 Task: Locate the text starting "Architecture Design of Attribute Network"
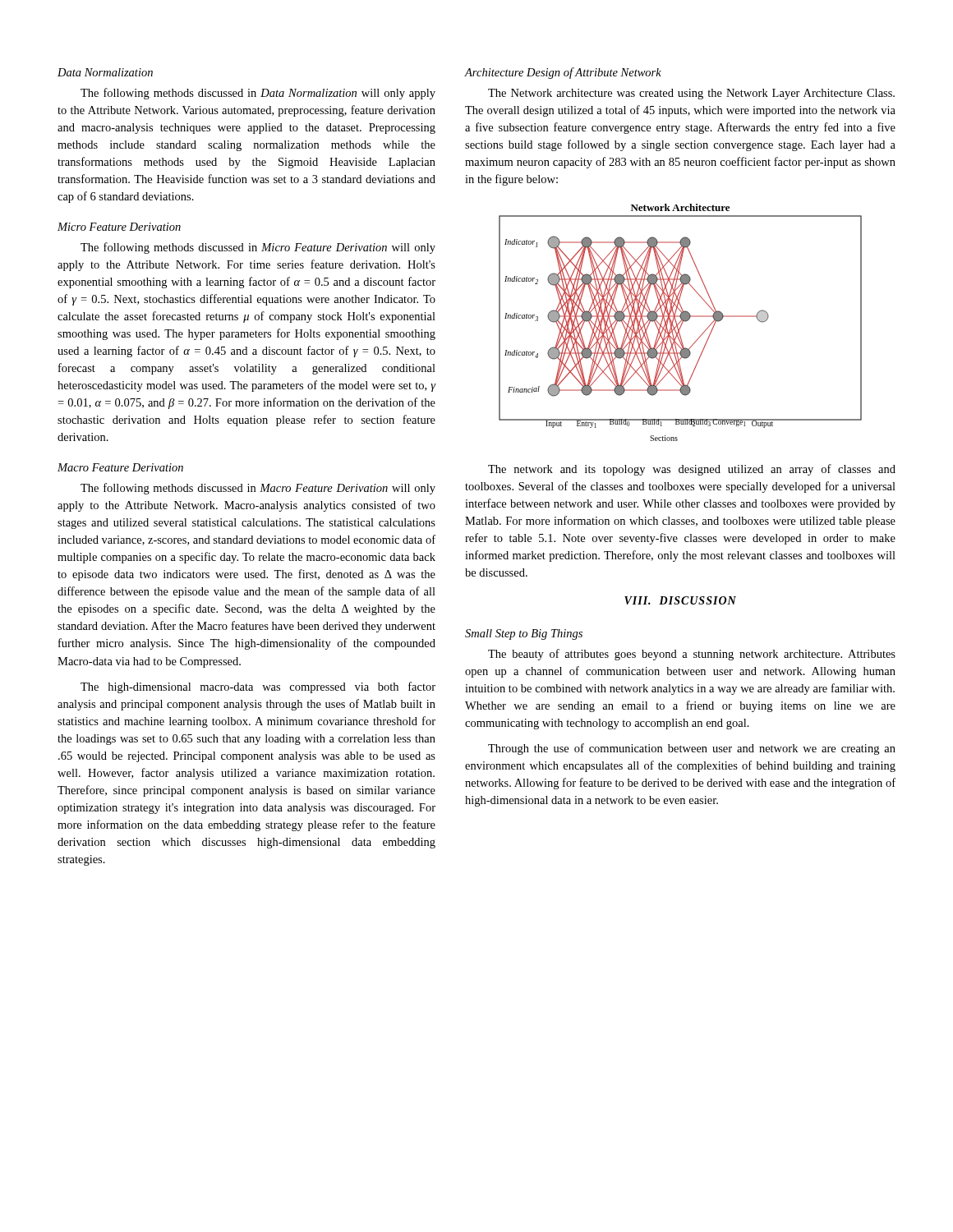[563, 72]
